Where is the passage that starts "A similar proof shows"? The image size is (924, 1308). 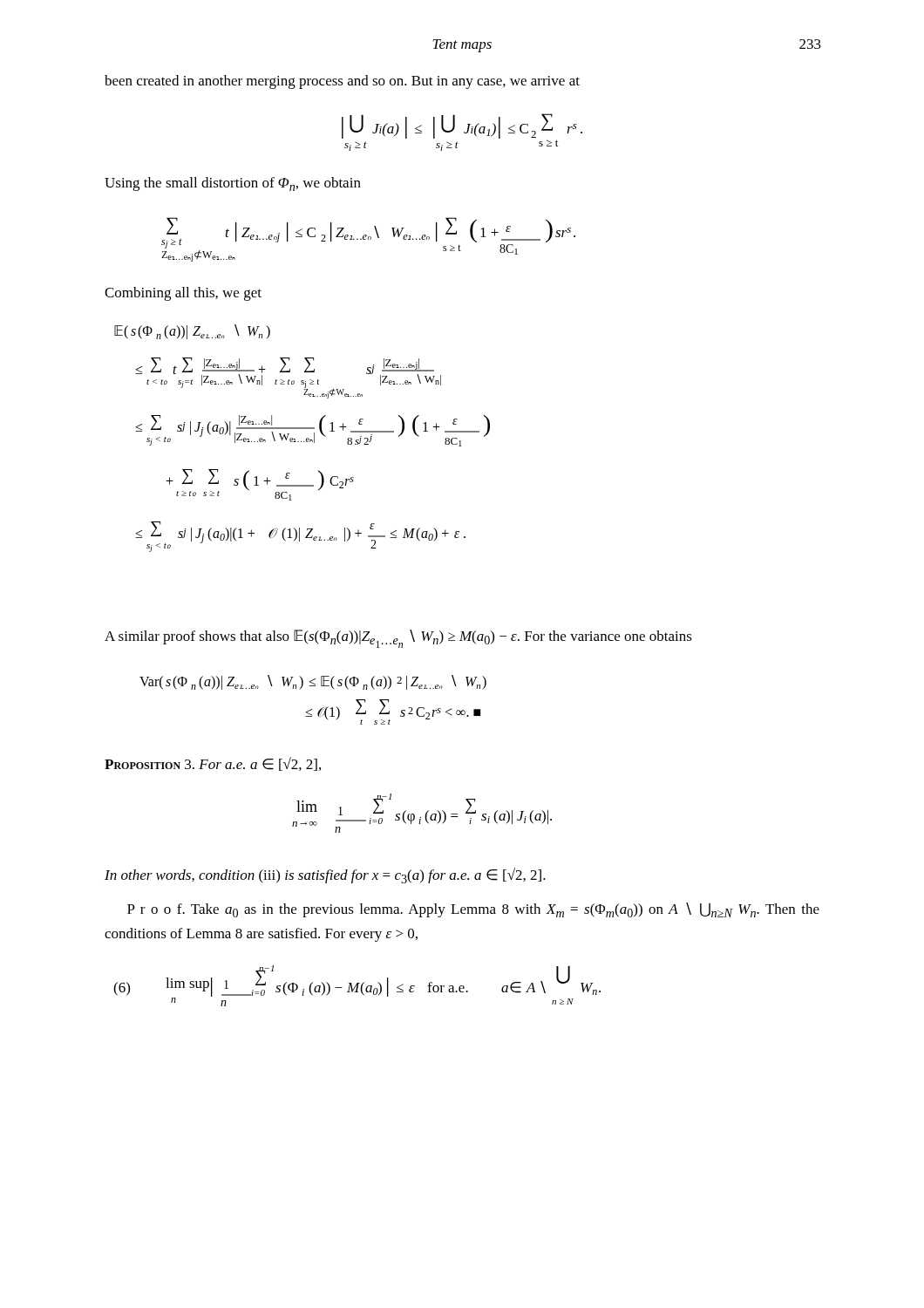398,639
